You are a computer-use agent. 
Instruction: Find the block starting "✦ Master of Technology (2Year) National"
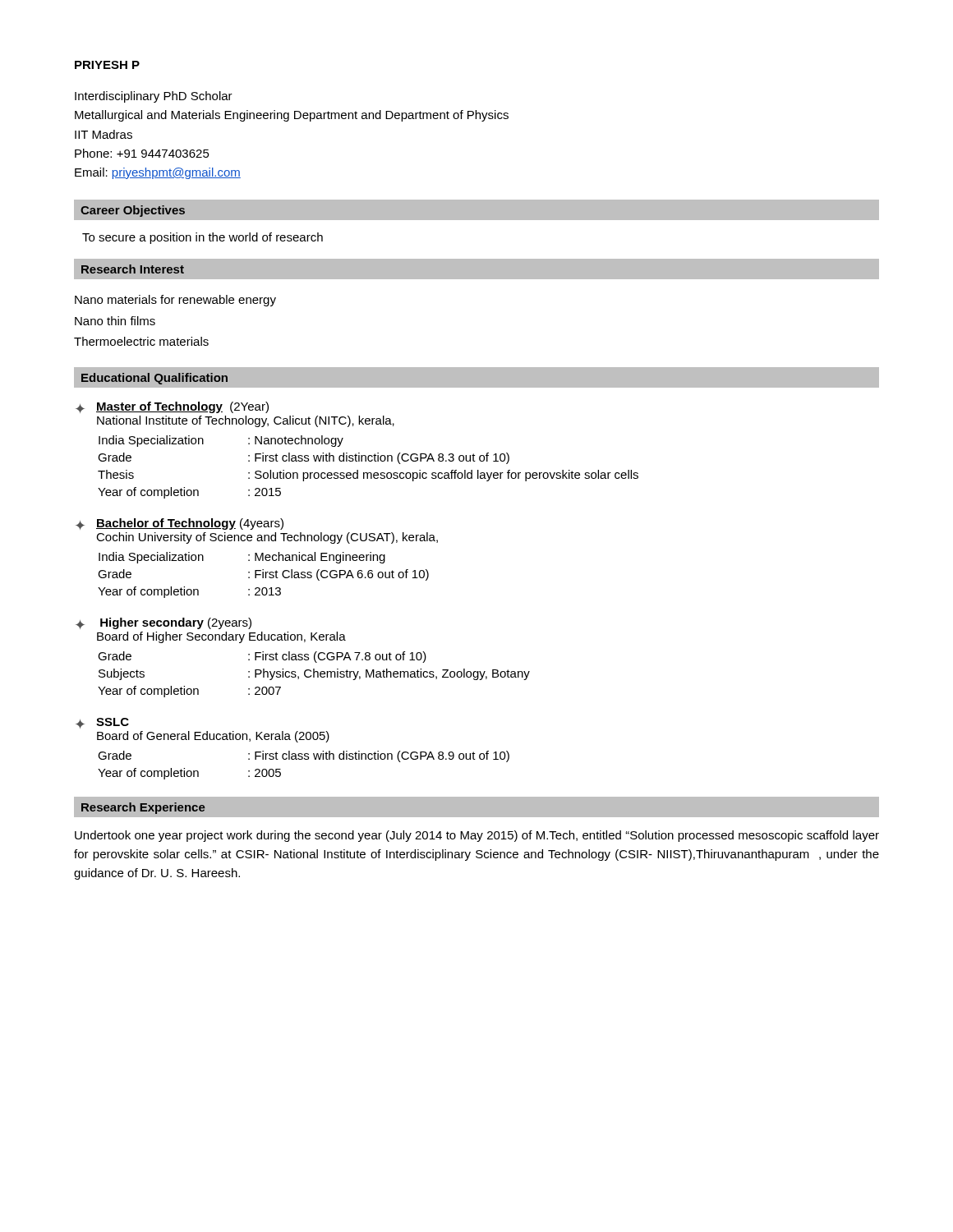476,450
